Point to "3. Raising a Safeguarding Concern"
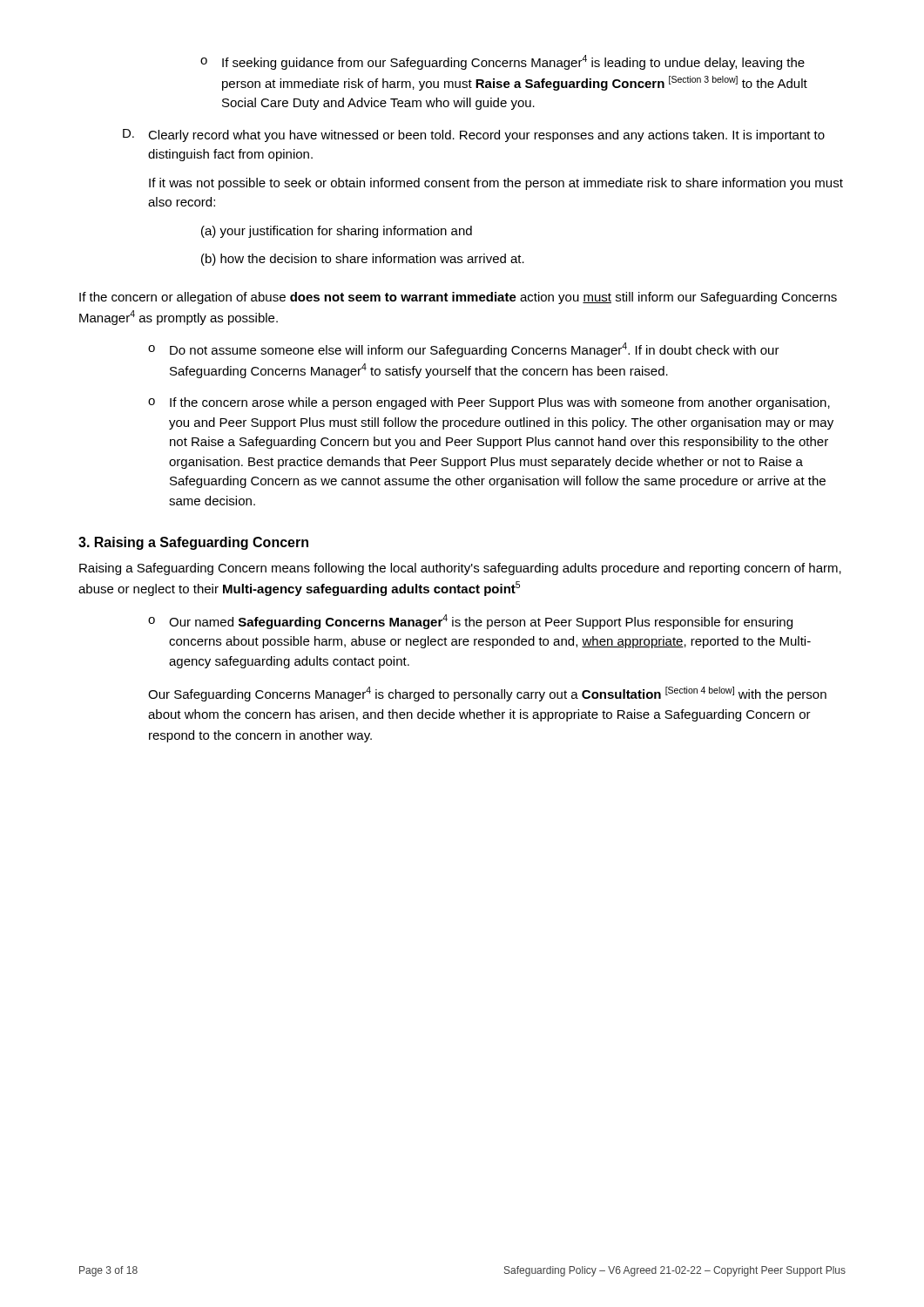This screenshot has width=924, height=1307. pos(194,542)
